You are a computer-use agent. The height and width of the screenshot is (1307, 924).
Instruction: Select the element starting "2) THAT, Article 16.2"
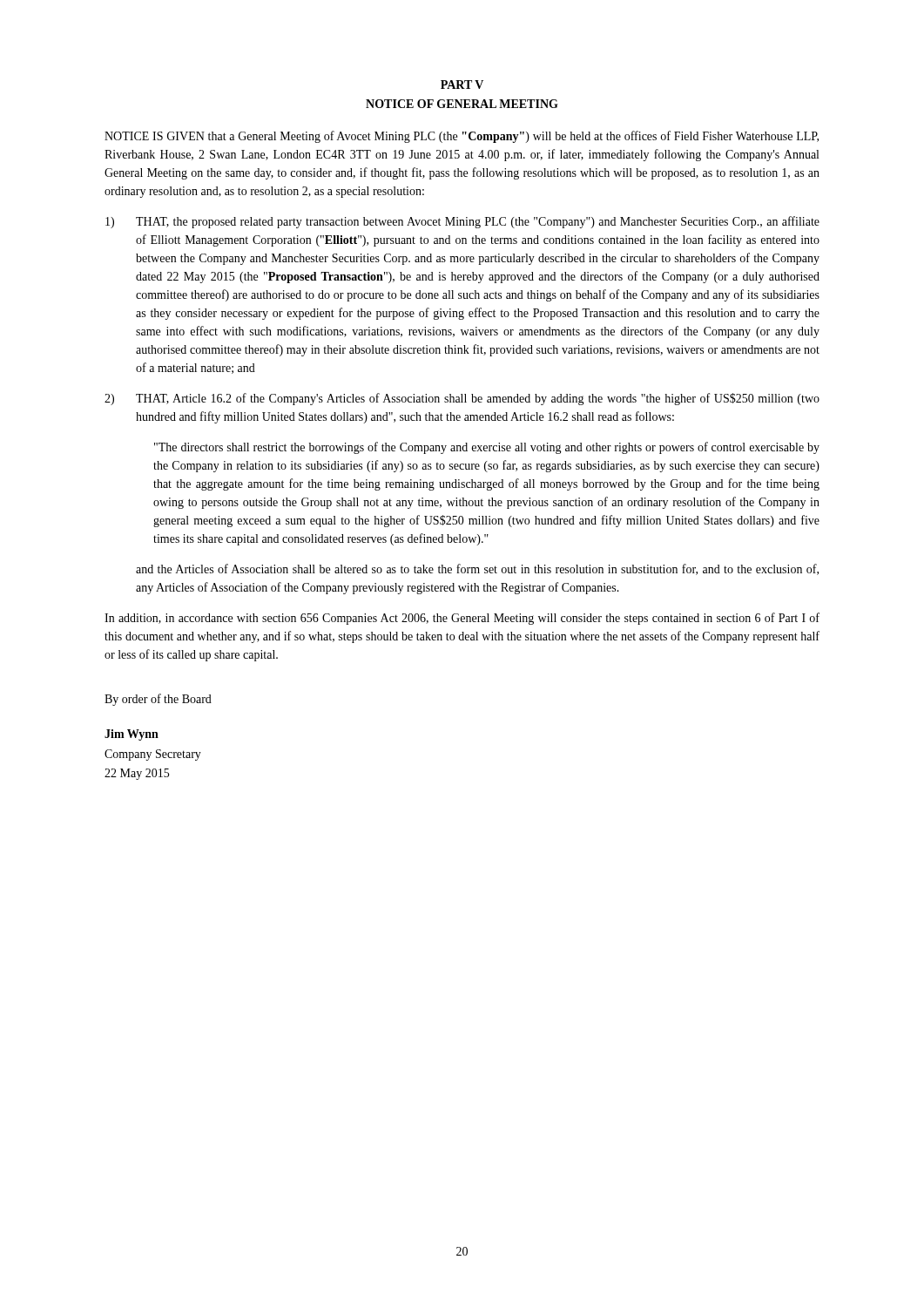462,493
